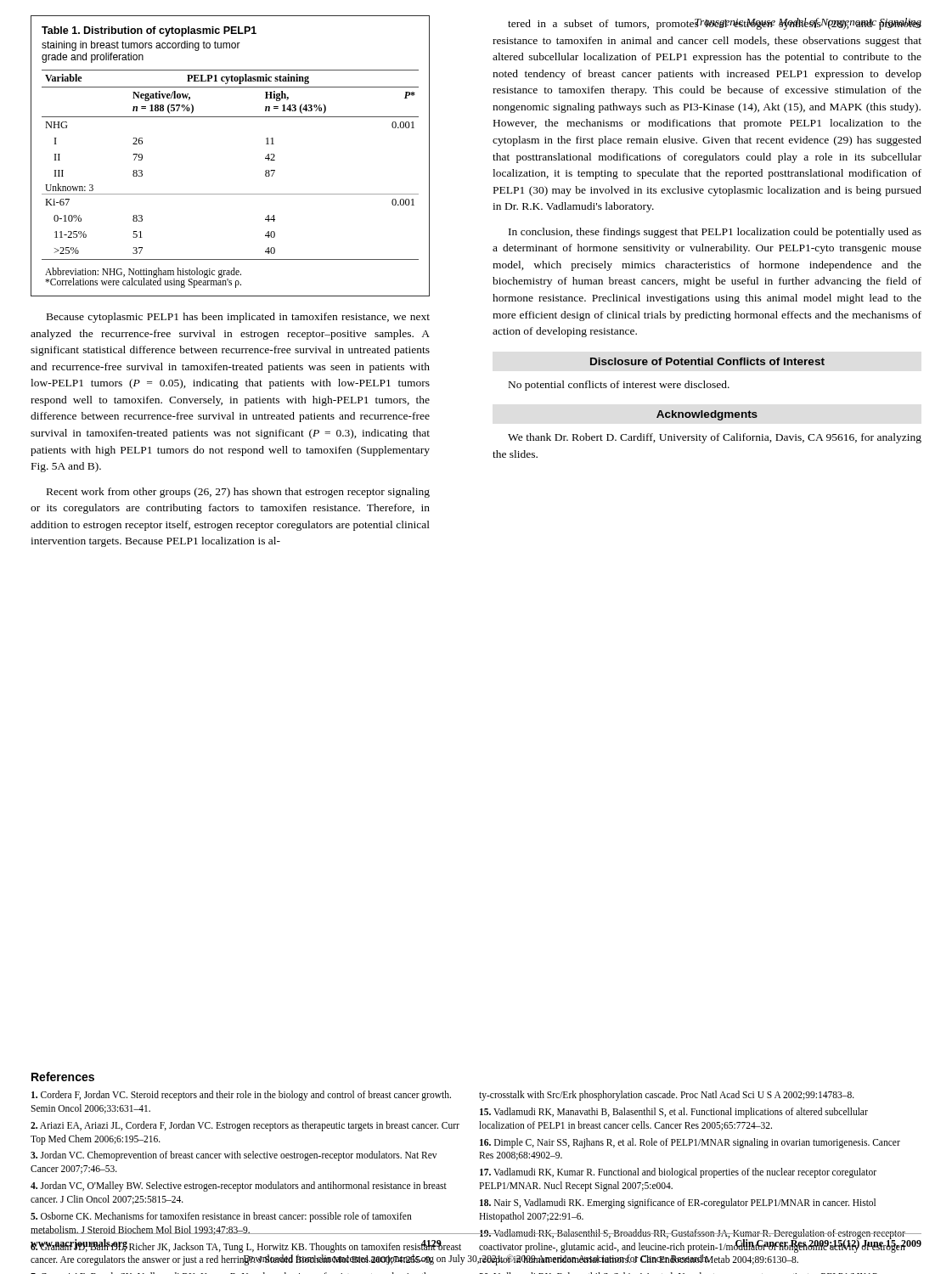Select the block starting "6. Graham JD, Bain DL, Richer"
Image resolution: width=952 pixels, height=1274 pixels.
pos(246,1253)
